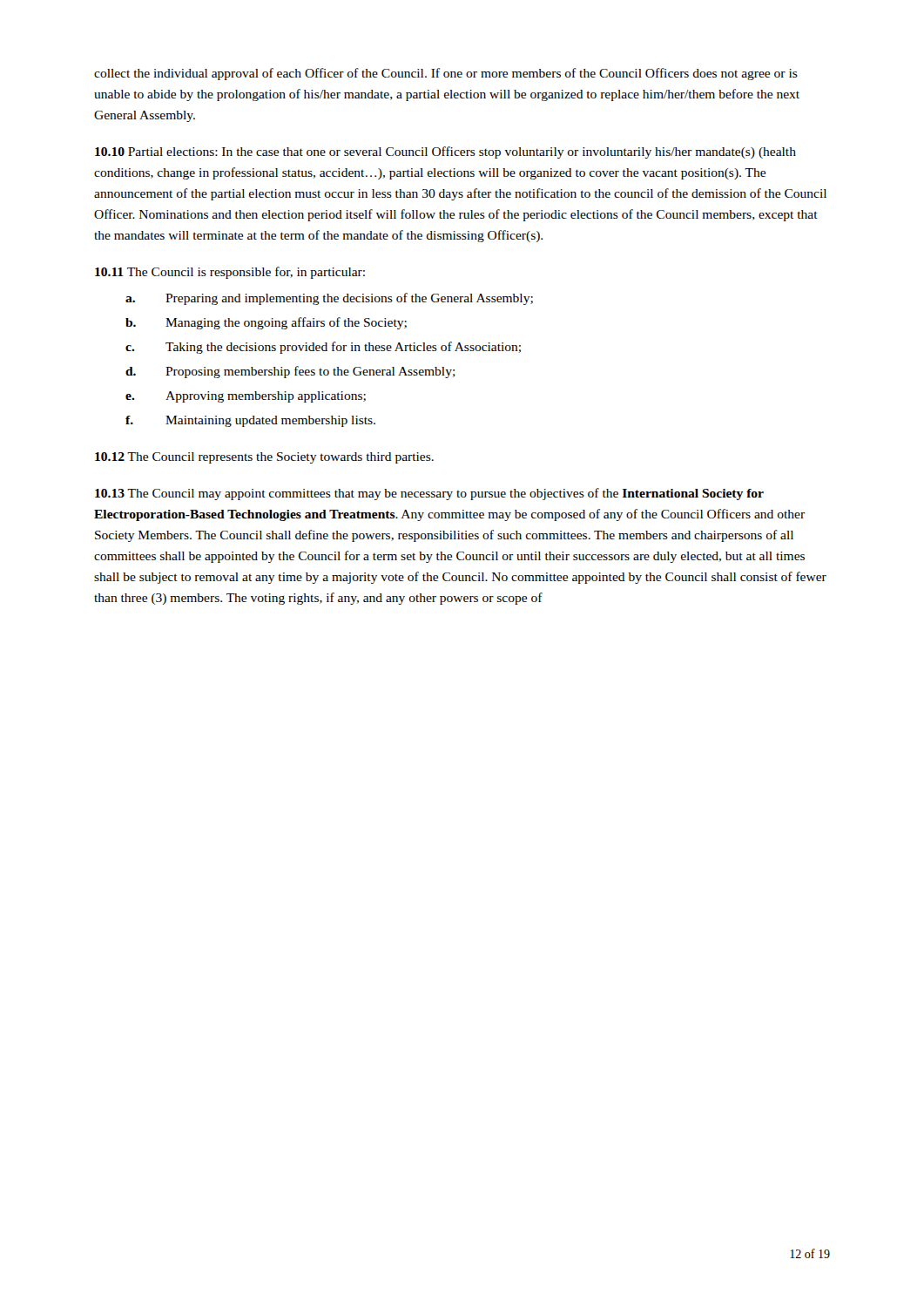Click on the text block that says "collect the individual approval of each Officer of"
924x1307 pixels.
click(447, 94)
